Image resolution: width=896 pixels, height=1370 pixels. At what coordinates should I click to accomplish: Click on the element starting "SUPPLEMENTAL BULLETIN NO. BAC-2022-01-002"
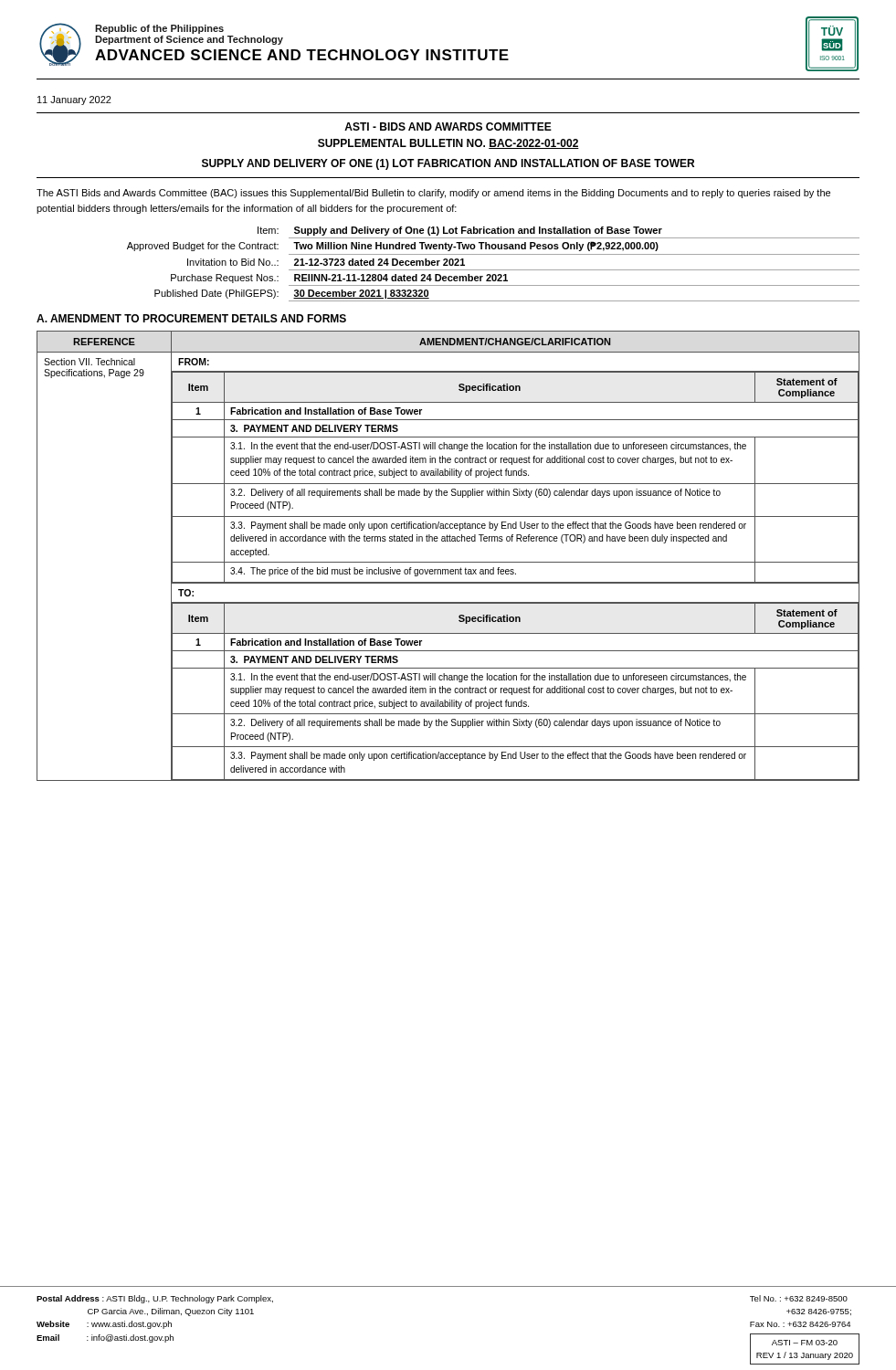point(448,143)
